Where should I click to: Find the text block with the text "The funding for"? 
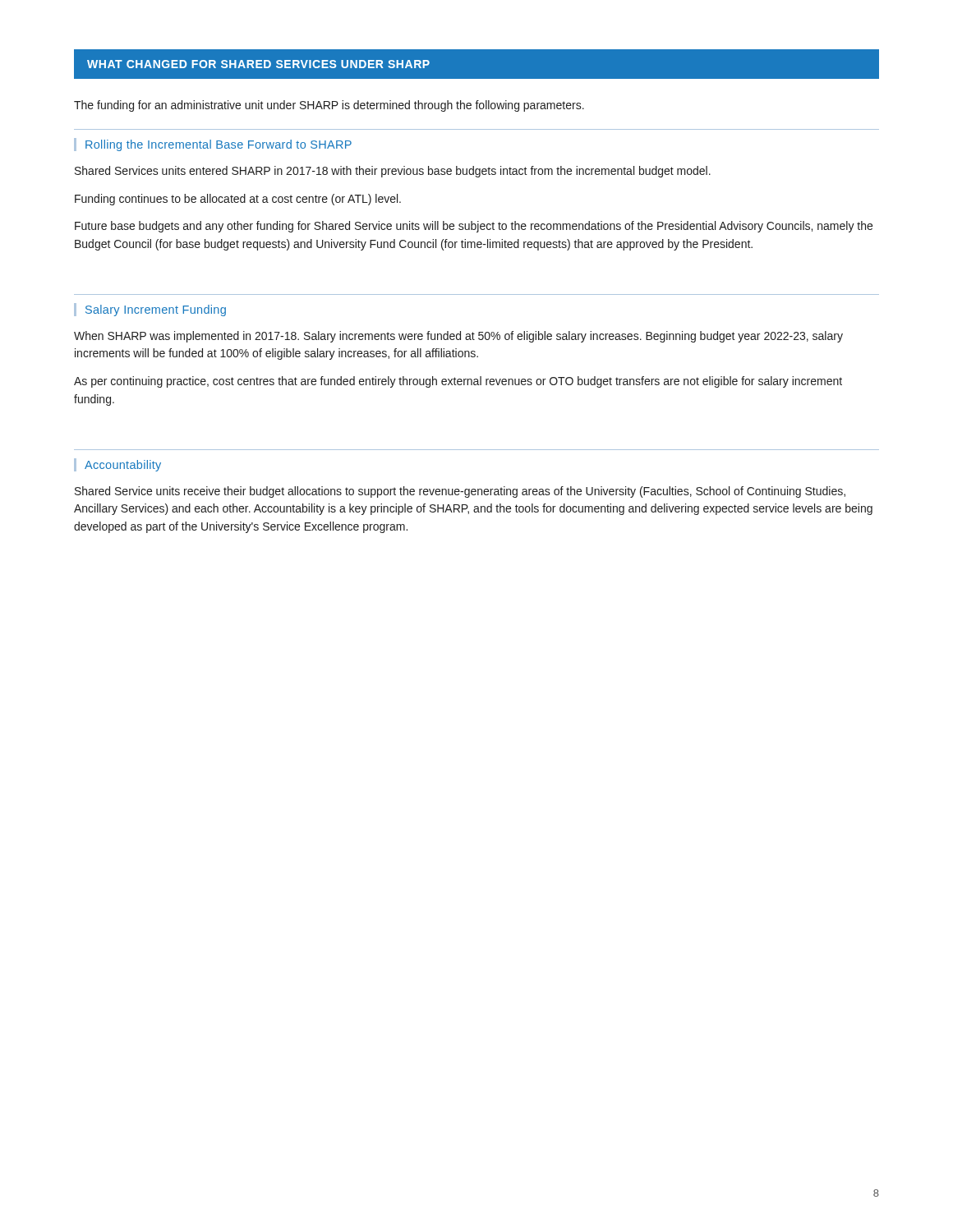(x=329, y=105)
